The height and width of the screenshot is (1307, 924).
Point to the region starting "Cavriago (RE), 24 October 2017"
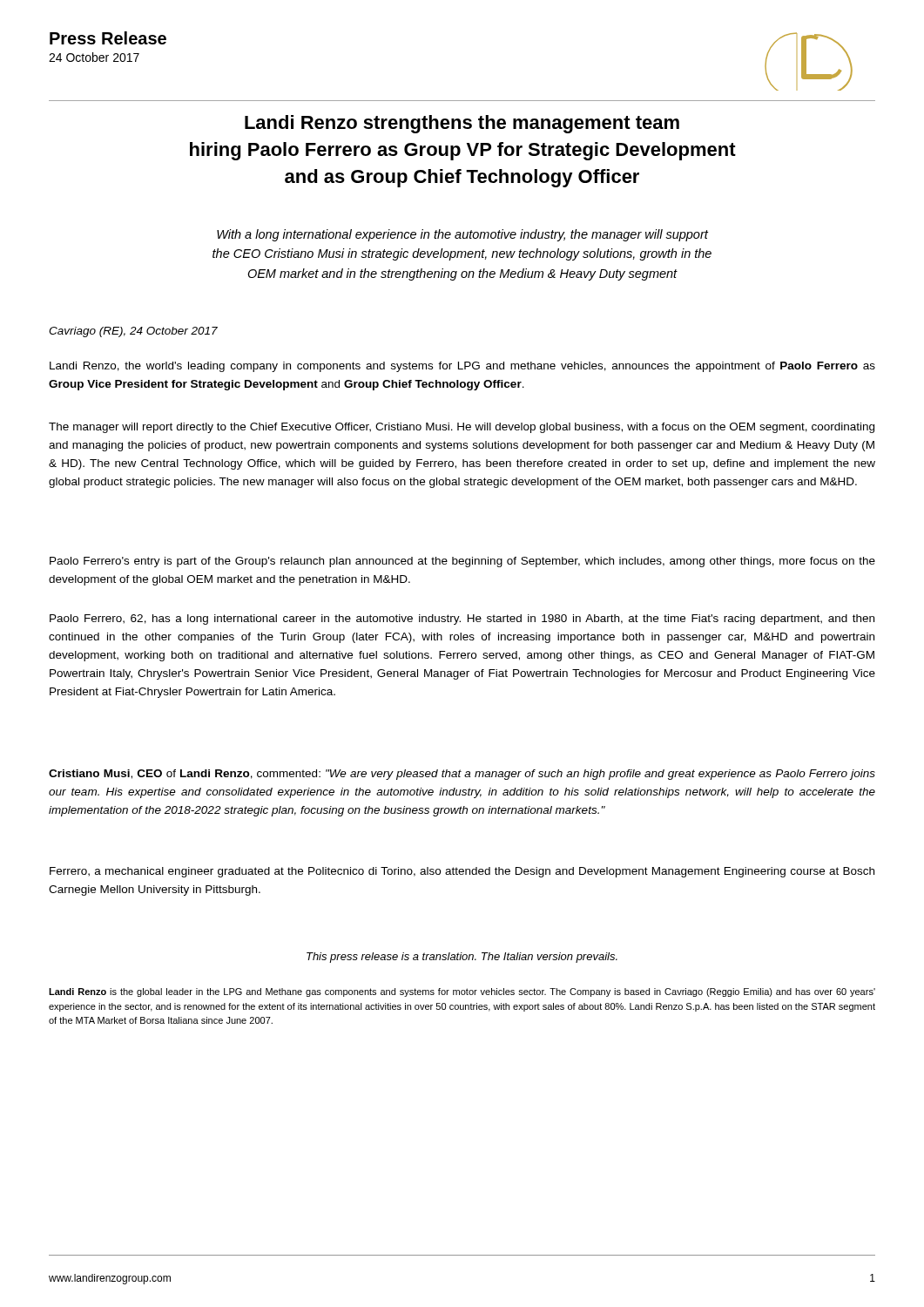coord(133,331)
